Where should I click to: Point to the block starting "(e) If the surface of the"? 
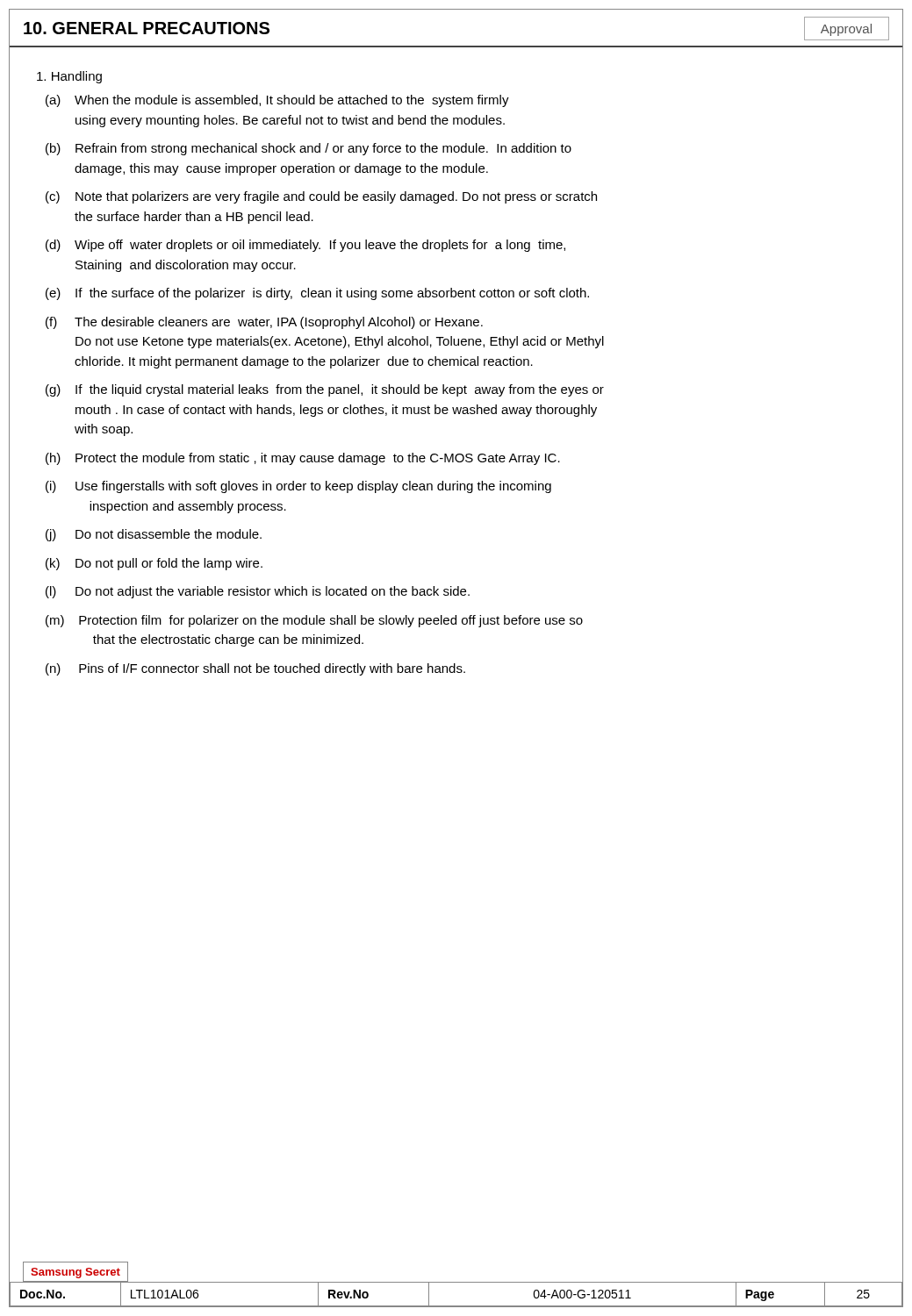(460, 293)
